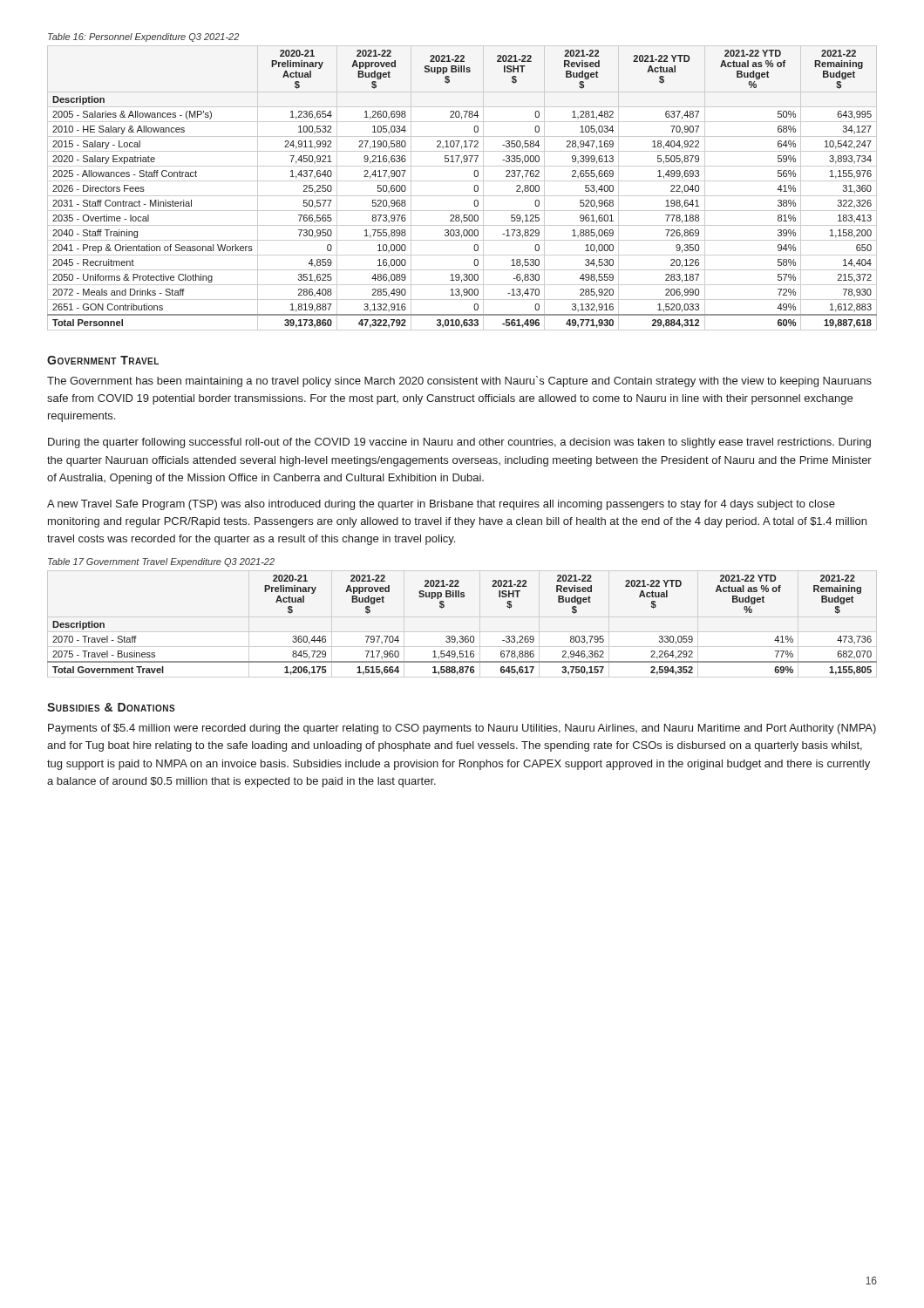The image size is (924, 1308).
Task: Find the caption on this page that starts "Table 17 Government Travel Expenditure Q3"
Action: coord(161,562)
